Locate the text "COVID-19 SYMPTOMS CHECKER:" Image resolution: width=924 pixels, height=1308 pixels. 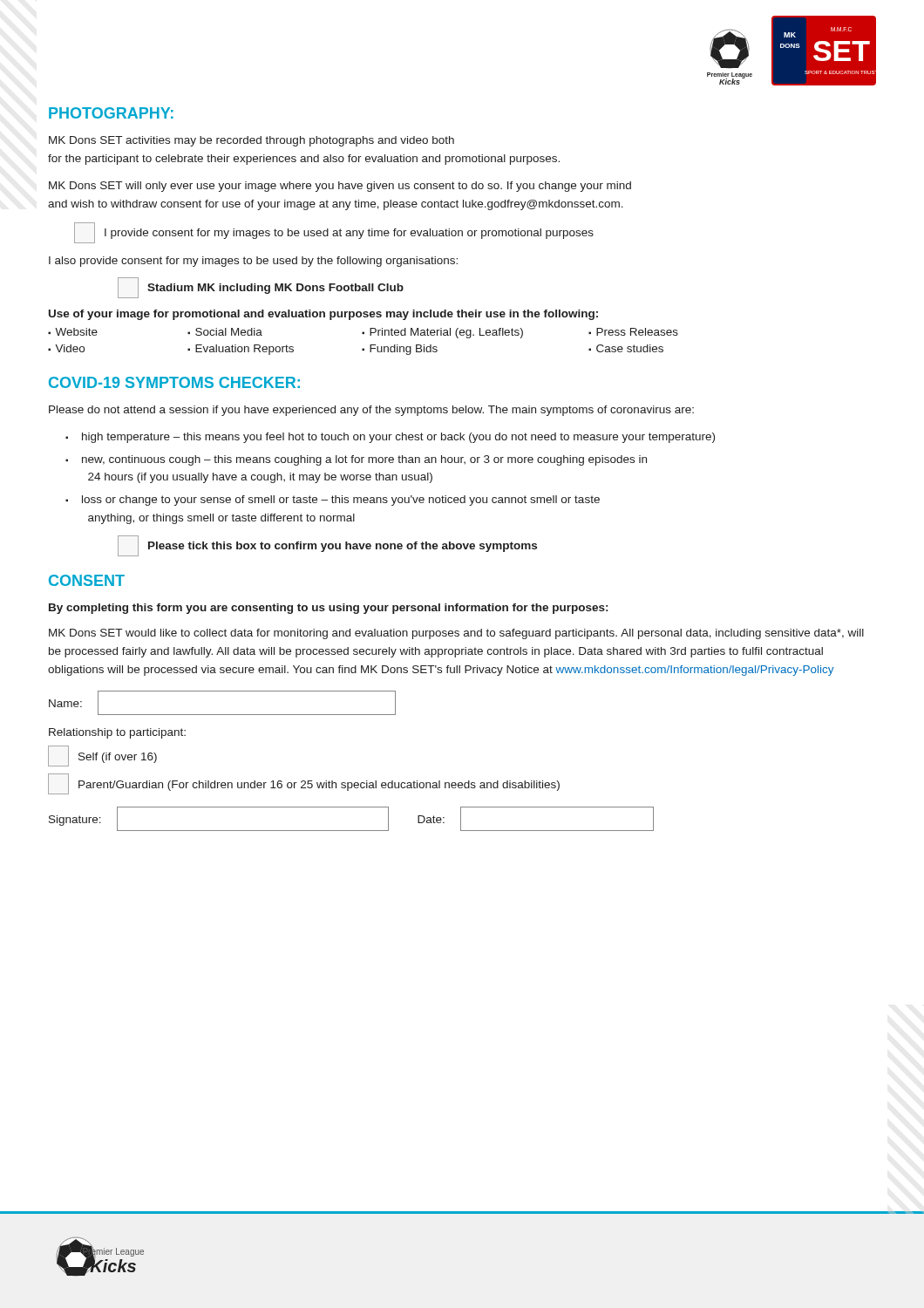(175, 382)
